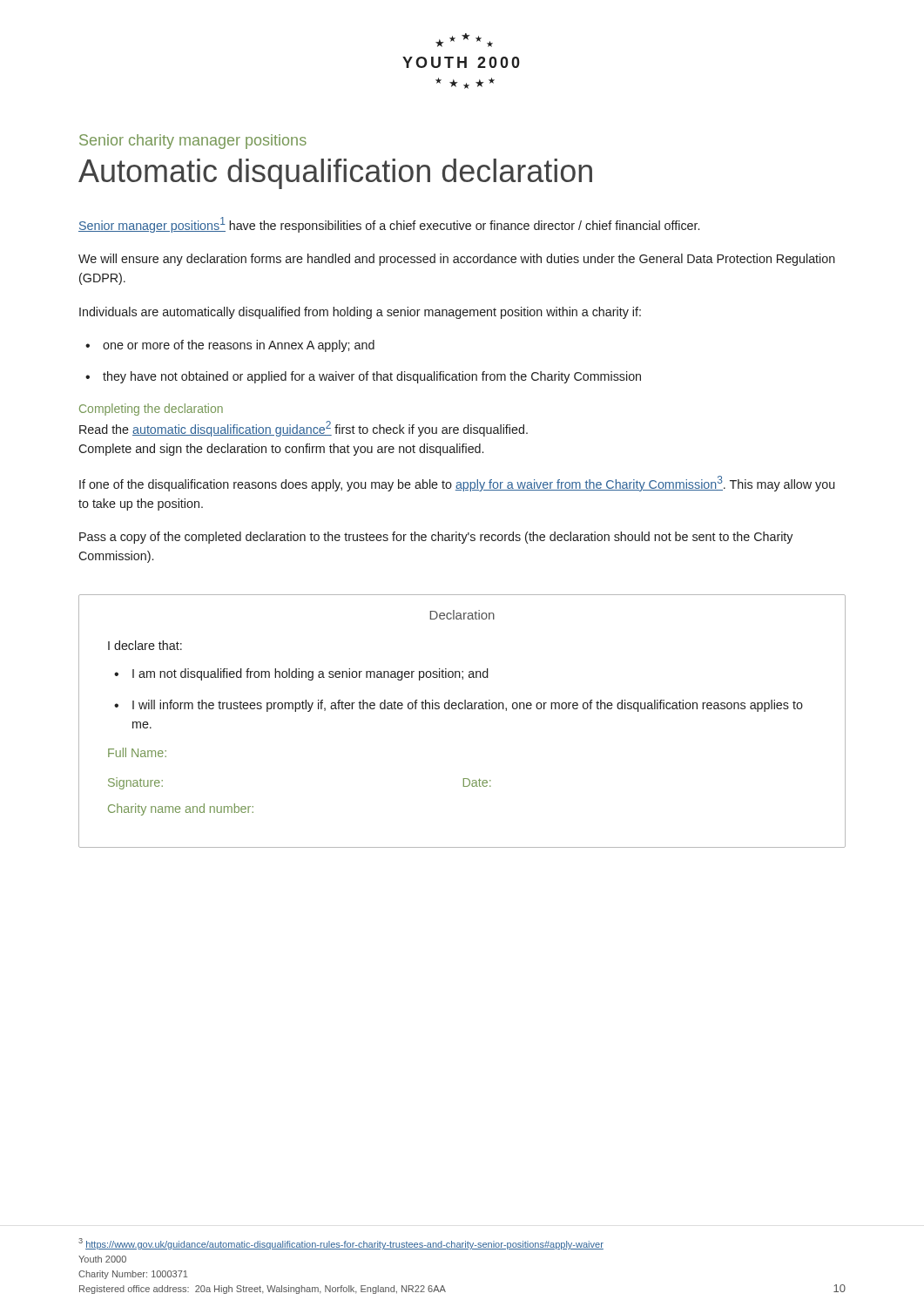
Task: Select the element starting "I declare that:"
Action: (x=145, y=645)
